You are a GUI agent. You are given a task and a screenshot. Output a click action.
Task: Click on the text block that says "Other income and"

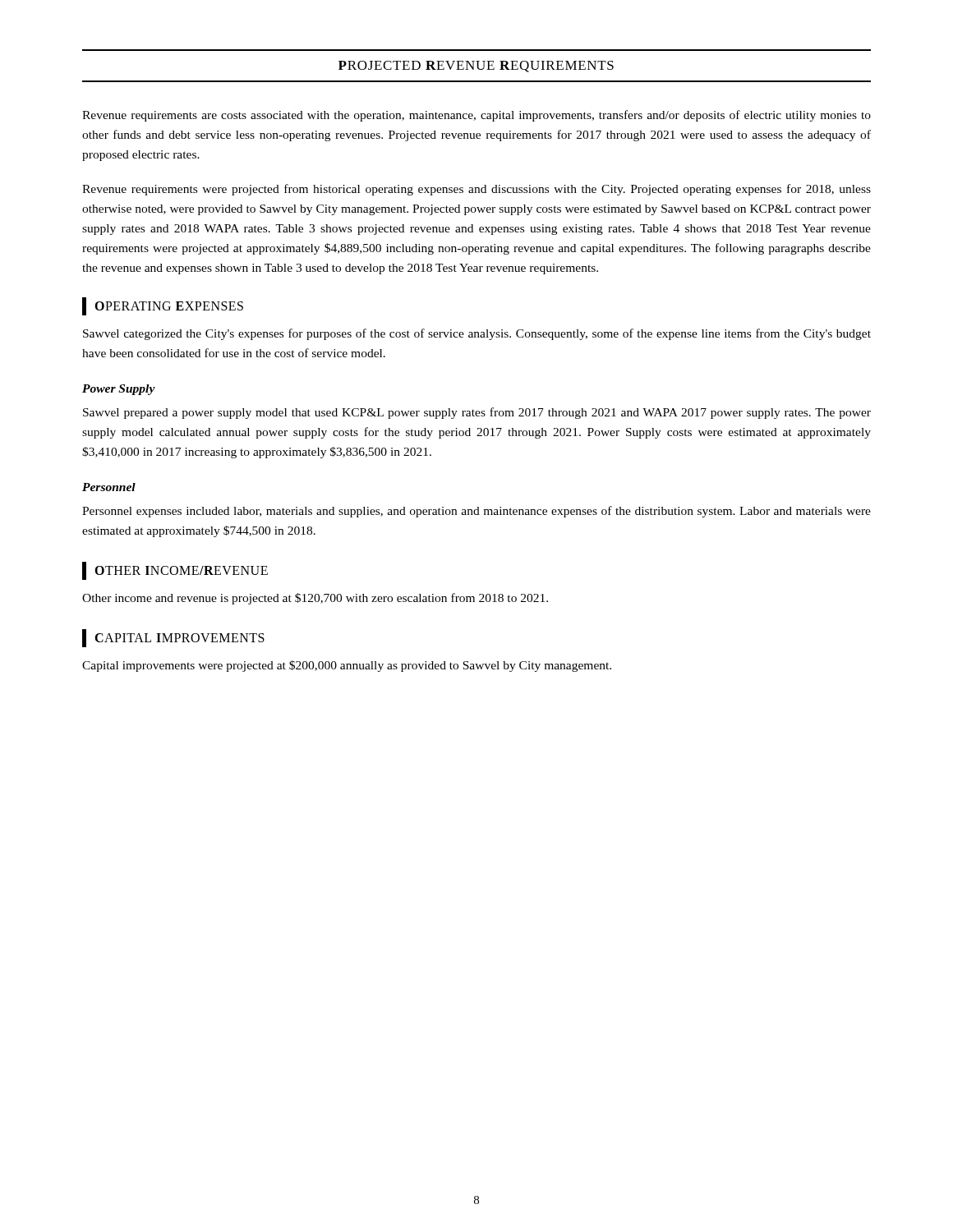[x=316, y=598]
